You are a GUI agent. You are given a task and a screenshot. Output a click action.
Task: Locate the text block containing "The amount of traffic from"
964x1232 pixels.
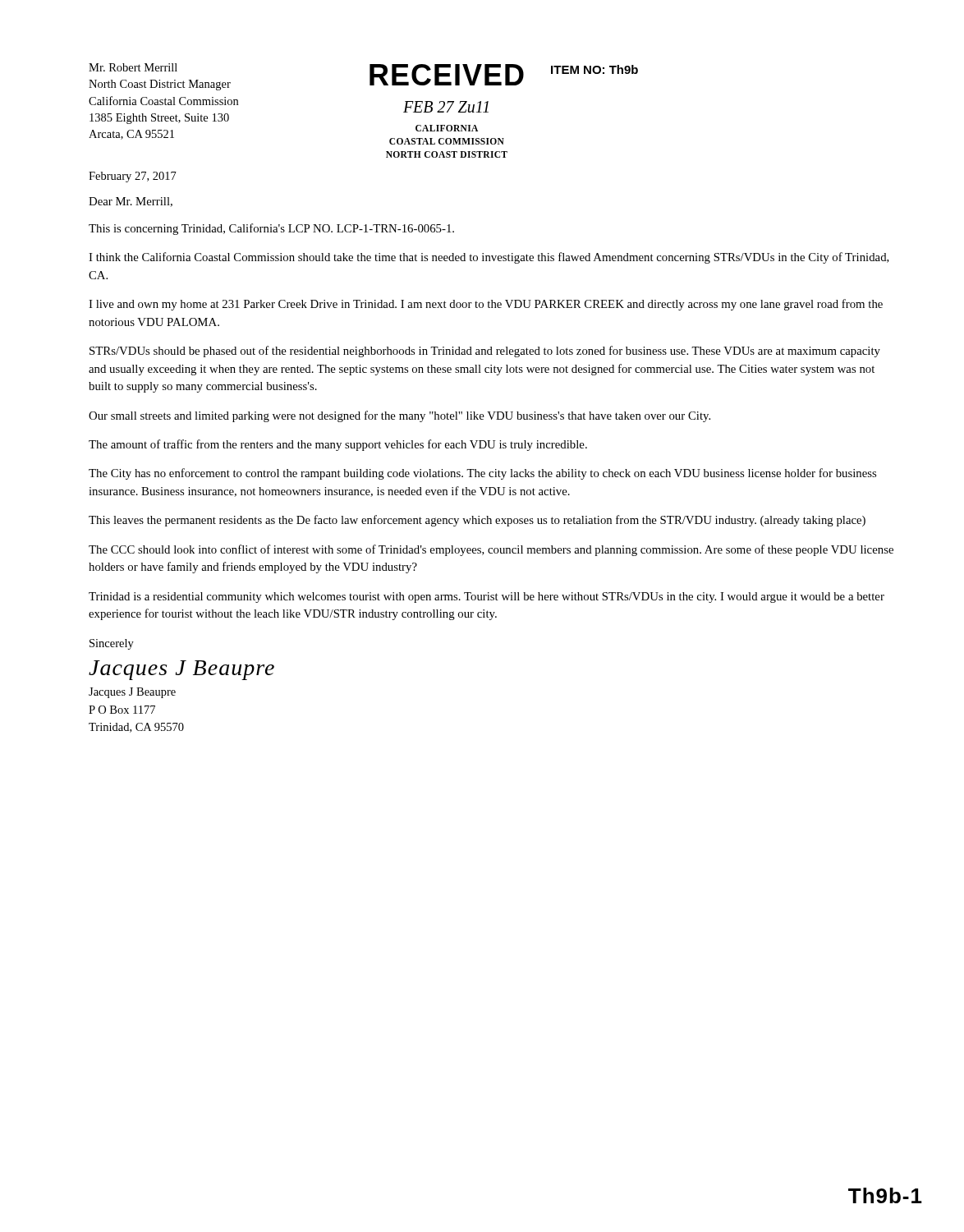[338, 444]
